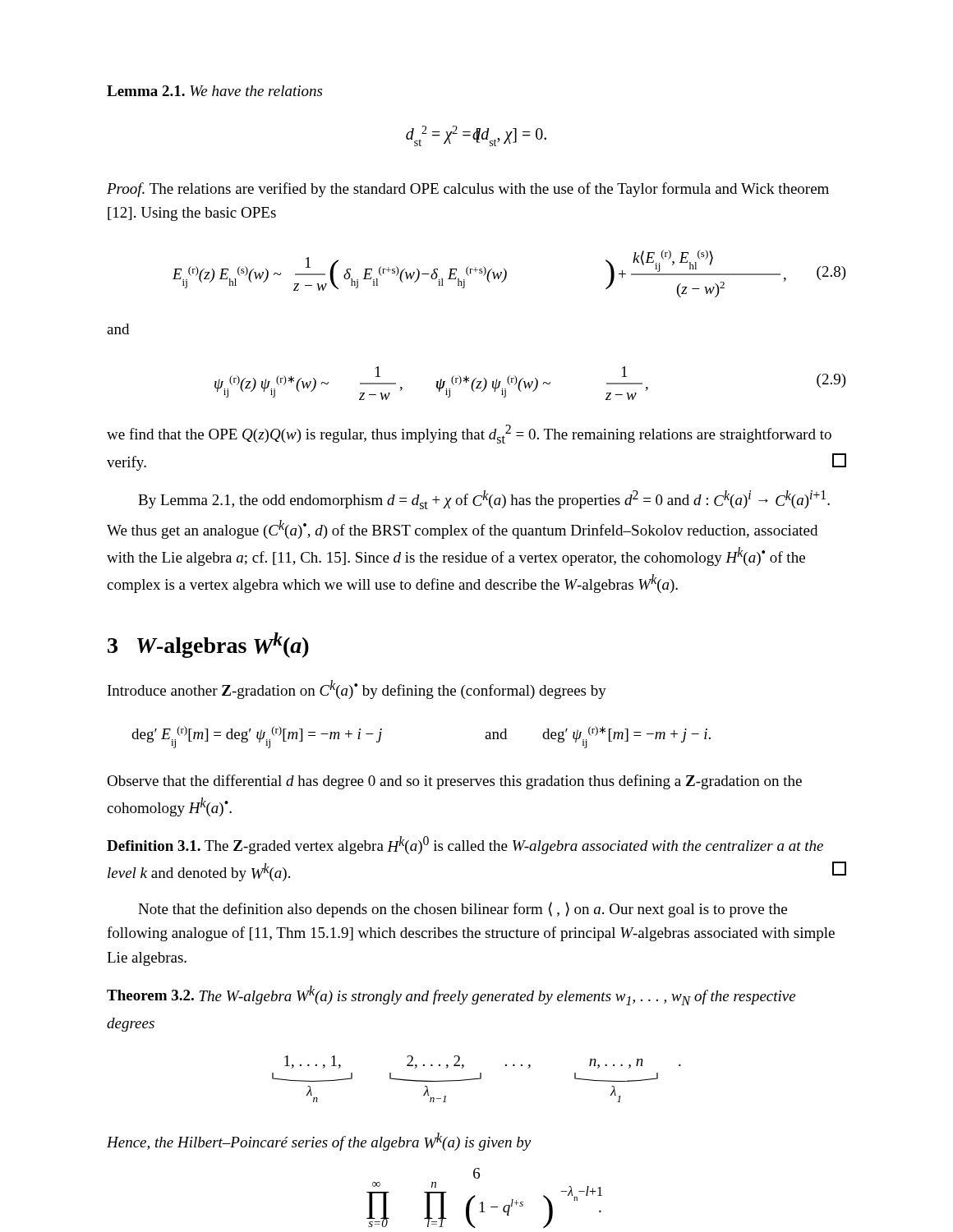The image size is (953, 1232).
Task: Click on the element starting "Theorem 3.2. The"
Action: coord(451,1007)
